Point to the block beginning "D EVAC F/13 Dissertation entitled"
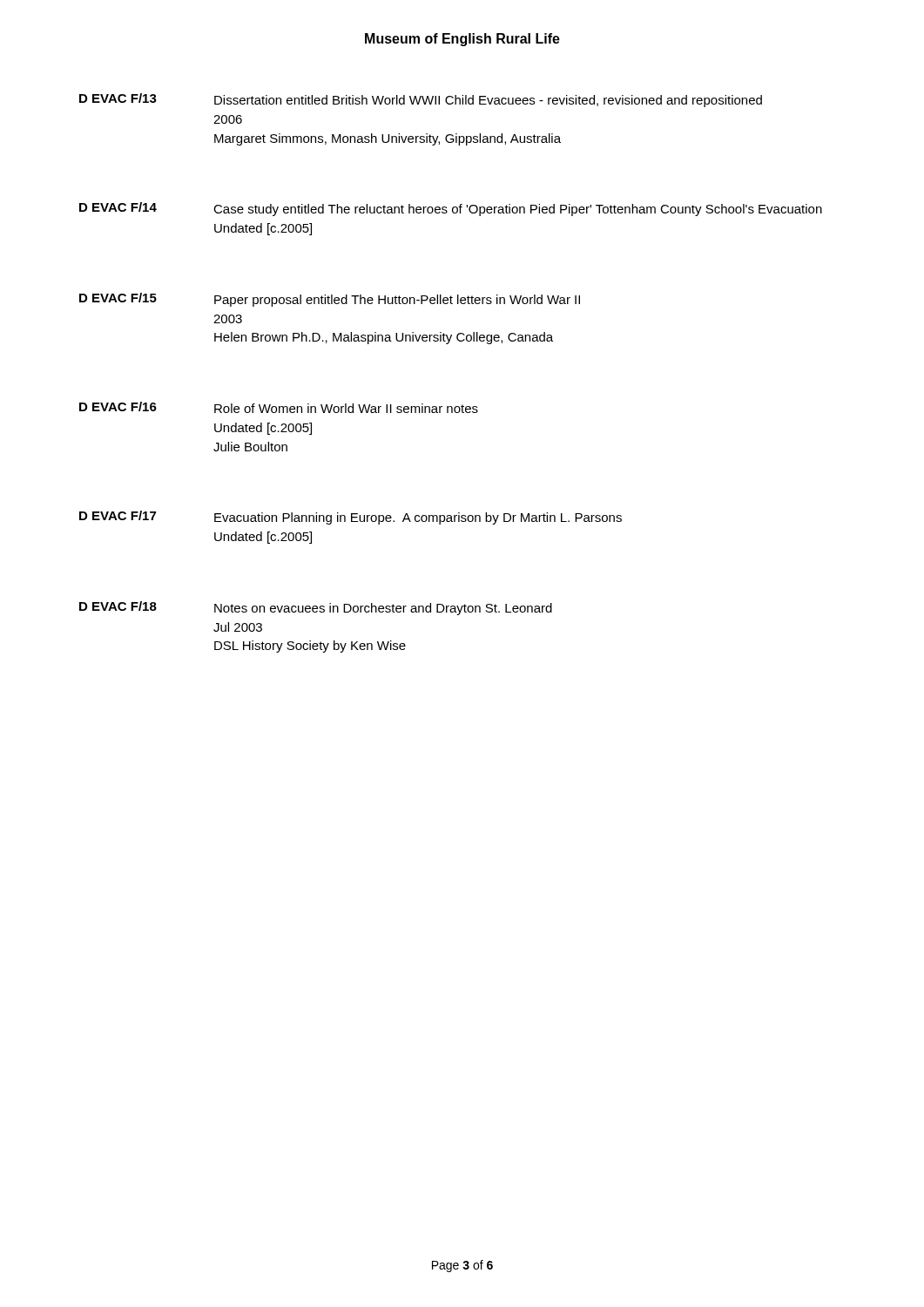924x1307 pixels. (421, 100)
